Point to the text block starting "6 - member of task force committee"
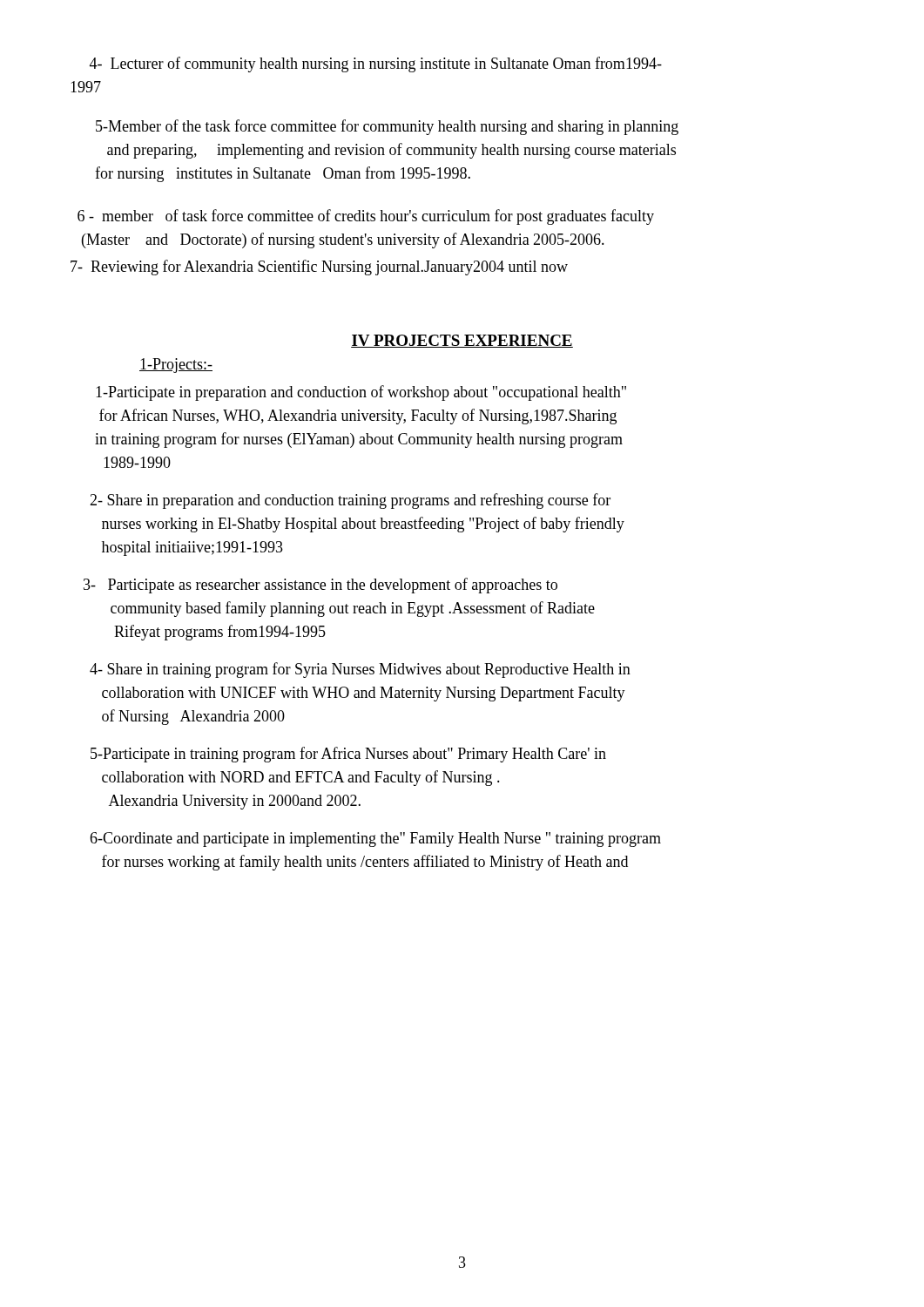 [364, 228]
